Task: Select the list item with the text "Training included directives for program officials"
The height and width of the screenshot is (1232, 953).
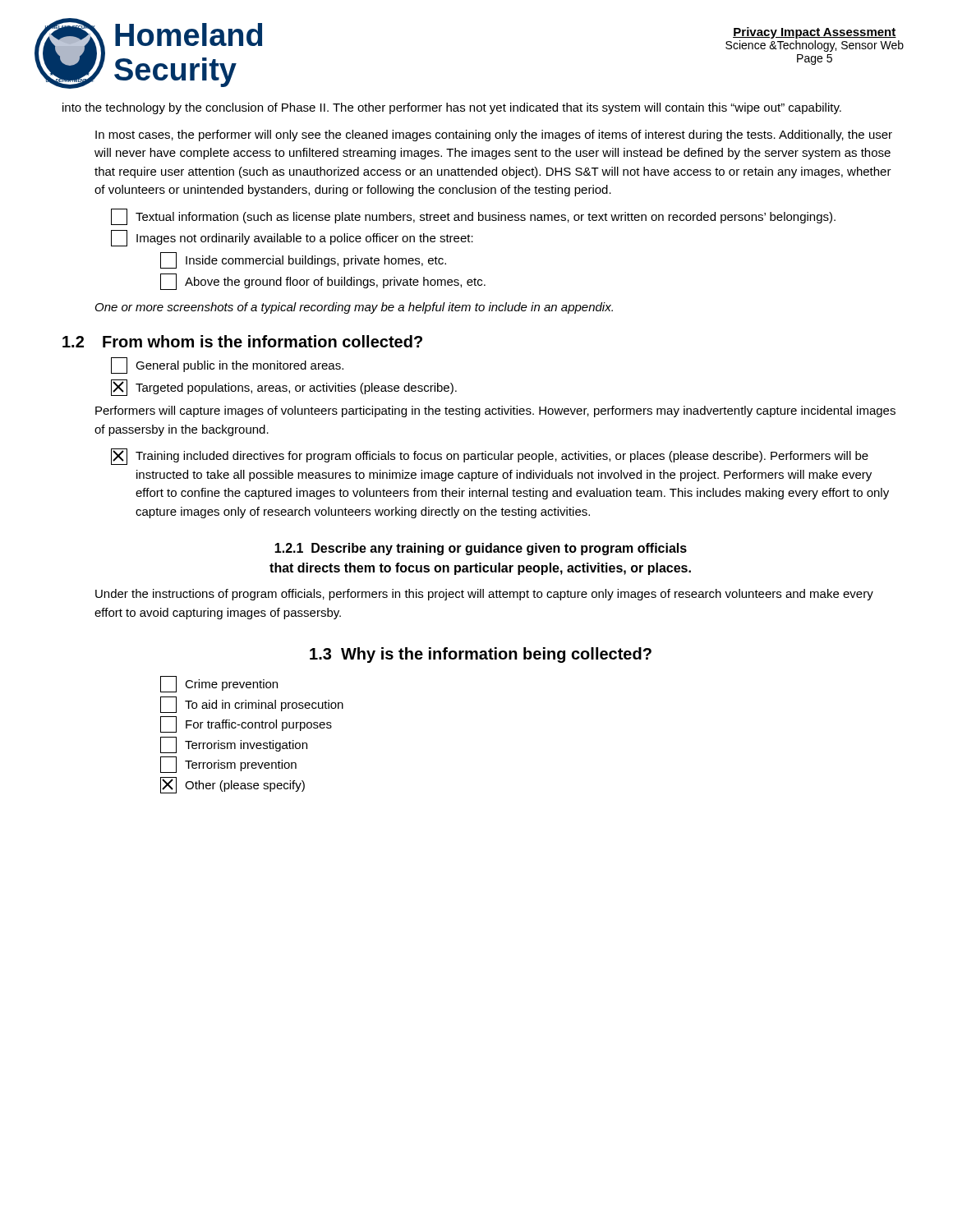Action: coord(505,484)
